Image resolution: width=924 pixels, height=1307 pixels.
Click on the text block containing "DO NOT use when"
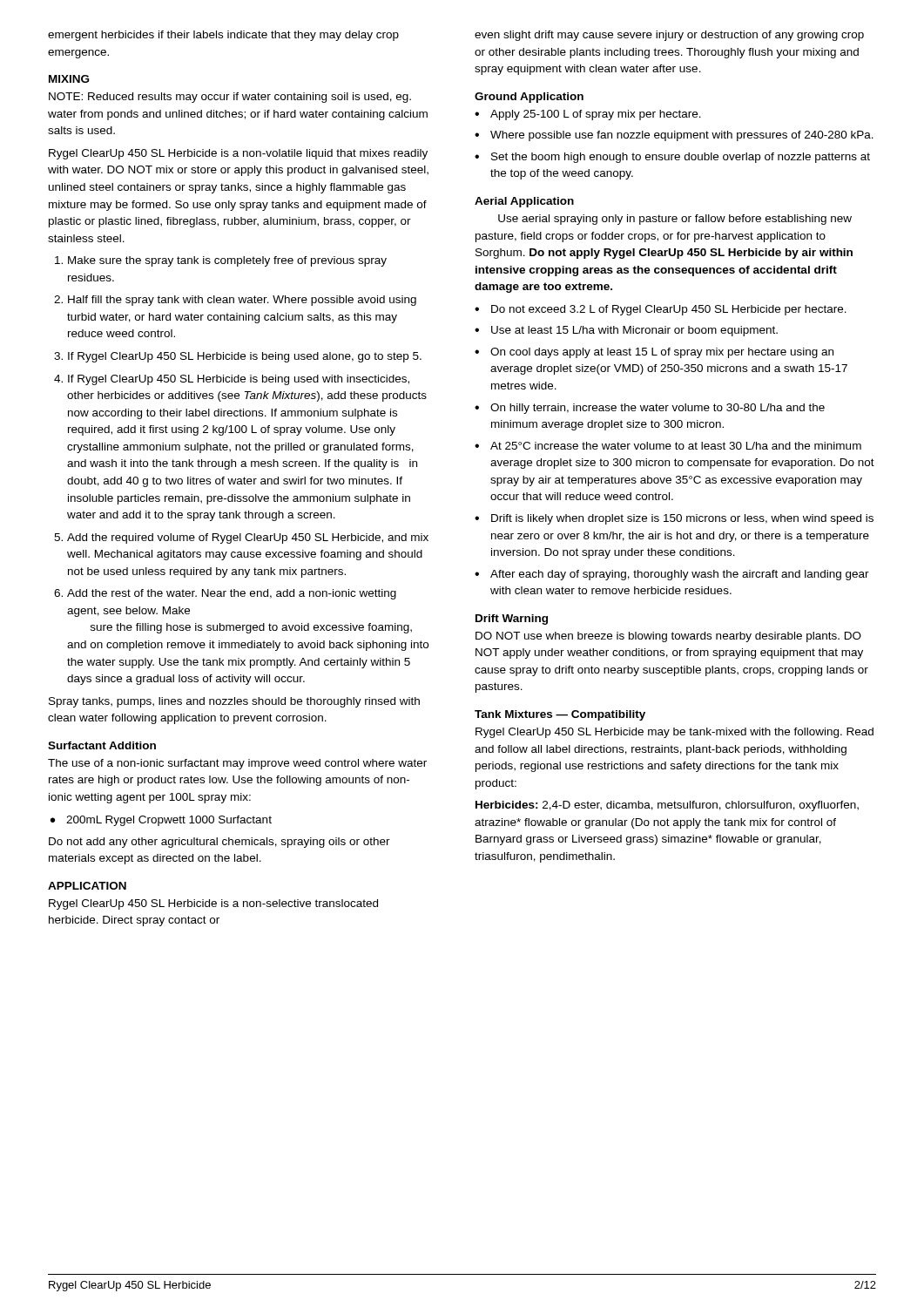675,661
